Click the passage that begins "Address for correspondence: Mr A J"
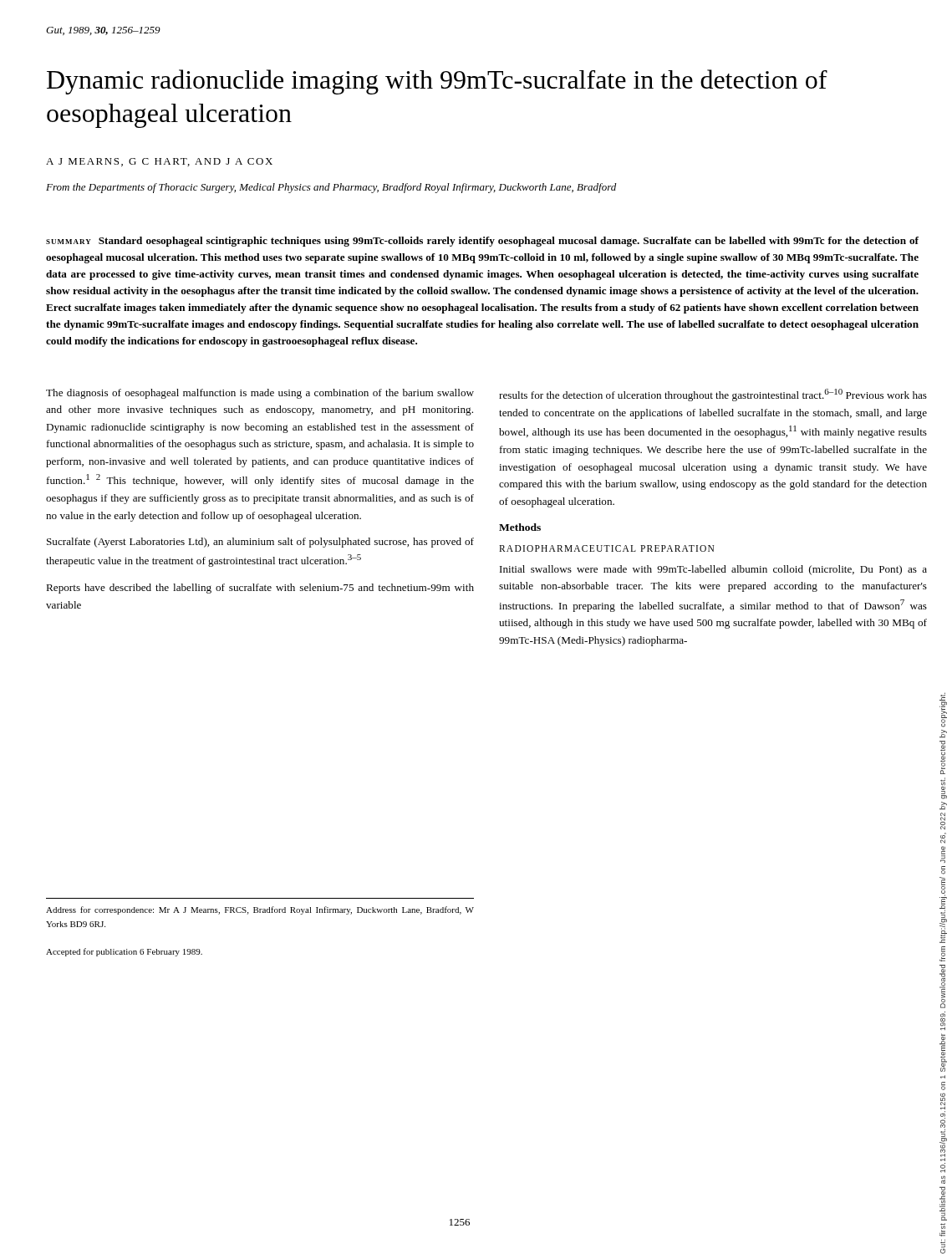The width and height of the screenshot is (952, 1254). pos(260,910)
